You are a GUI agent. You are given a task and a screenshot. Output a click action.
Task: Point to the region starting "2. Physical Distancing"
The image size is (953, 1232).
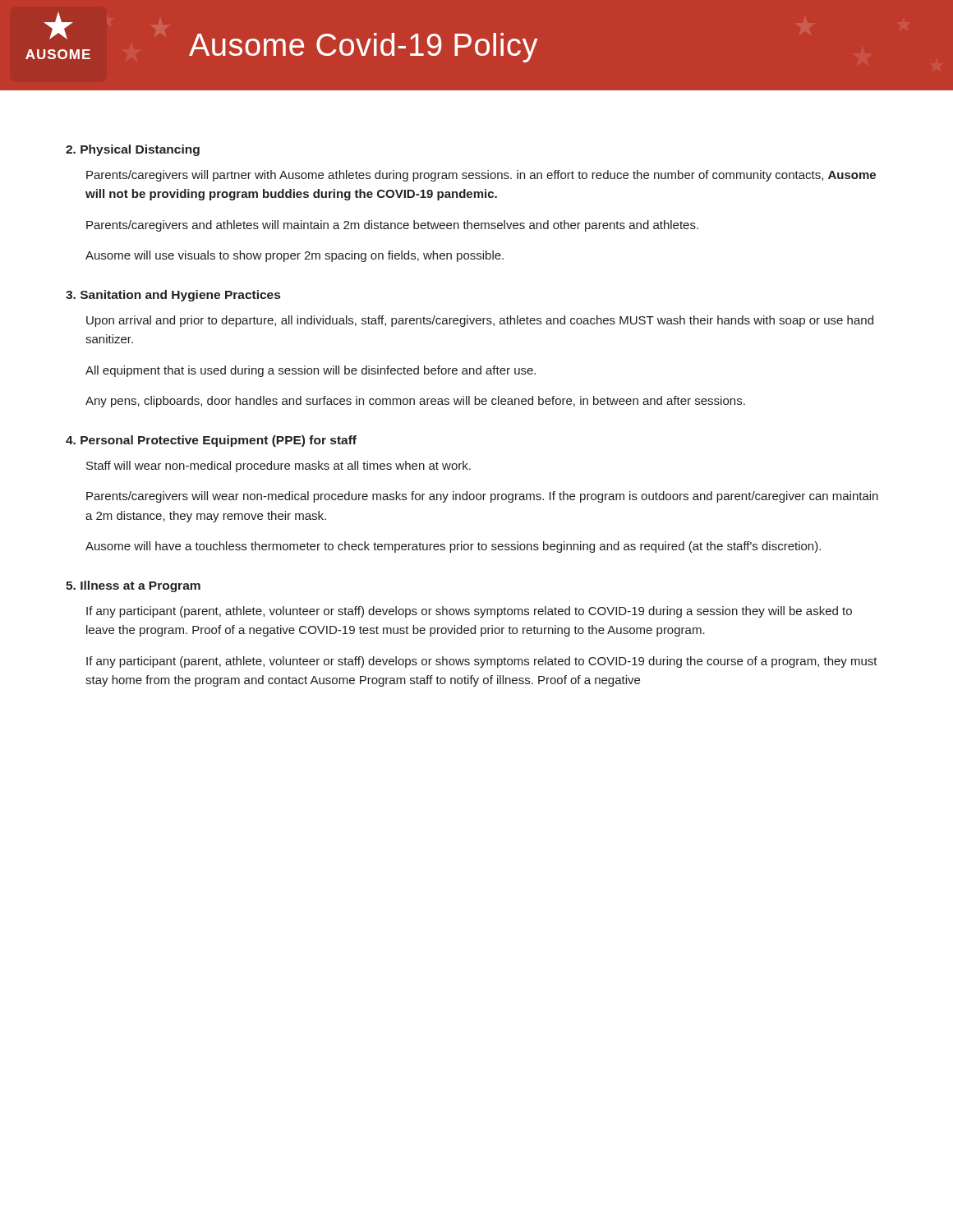[133, 149]
